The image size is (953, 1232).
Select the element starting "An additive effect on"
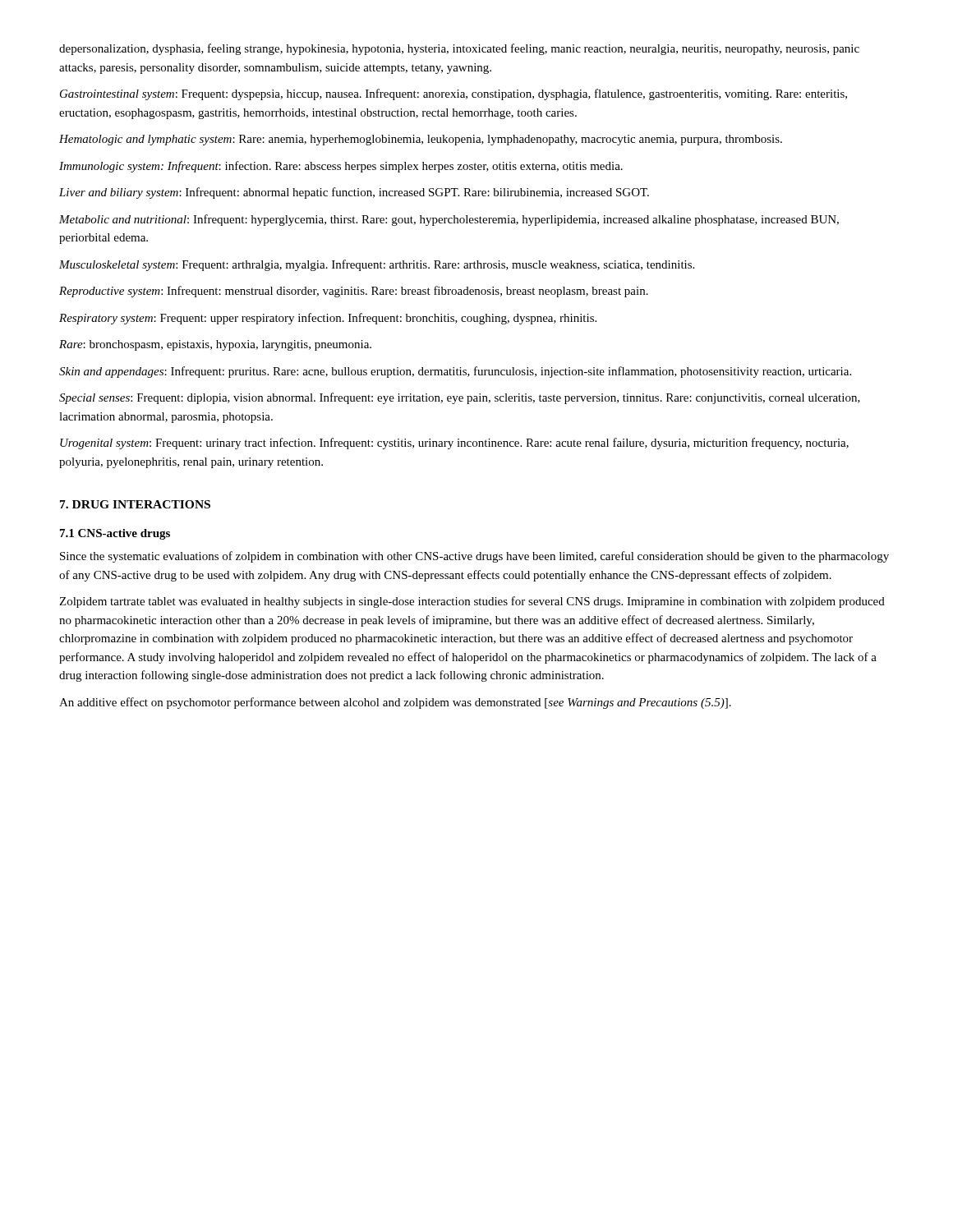tap(476, 702)
